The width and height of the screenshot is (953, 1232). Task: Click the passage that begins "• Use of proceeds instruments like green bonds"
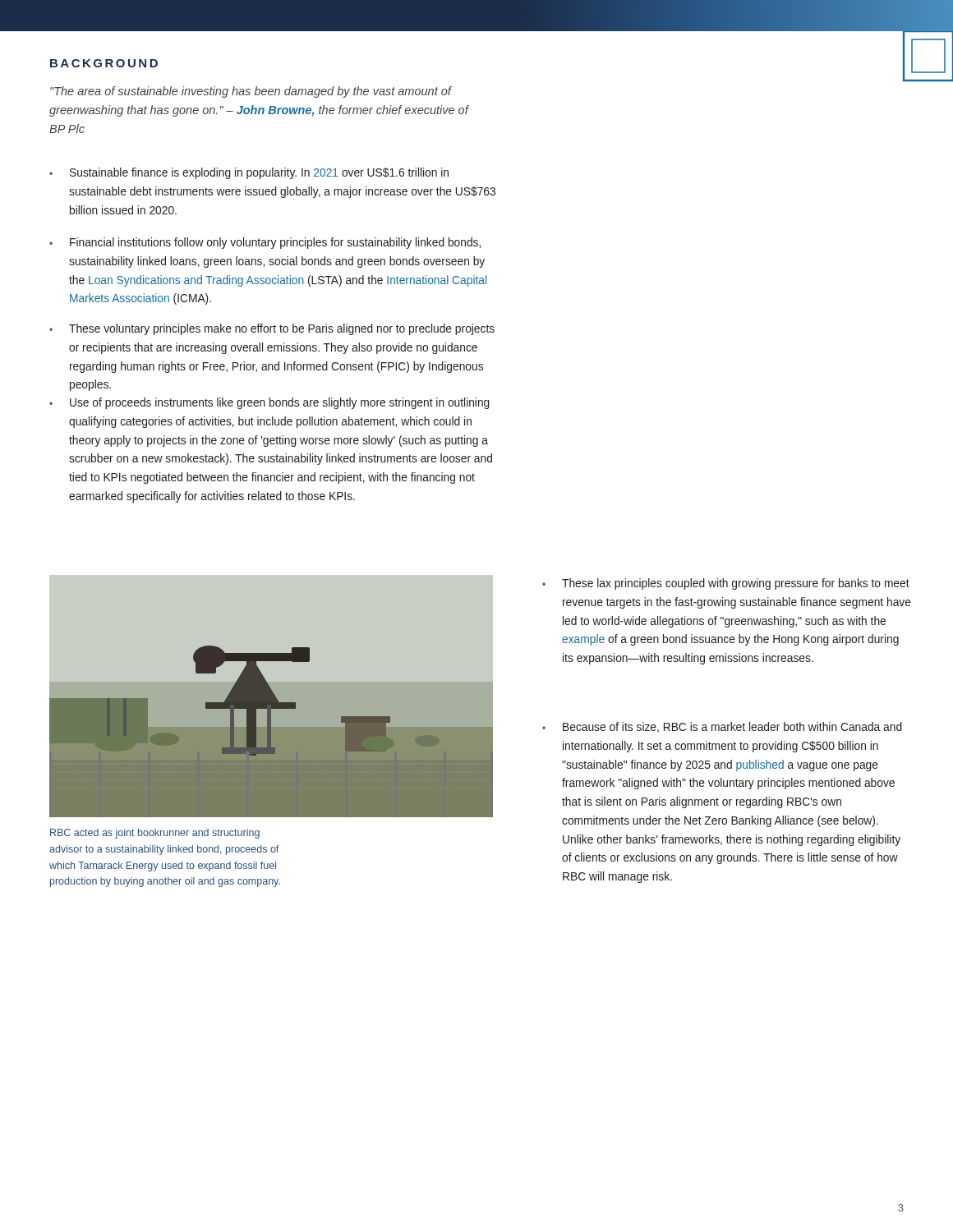tap(273, 450)
